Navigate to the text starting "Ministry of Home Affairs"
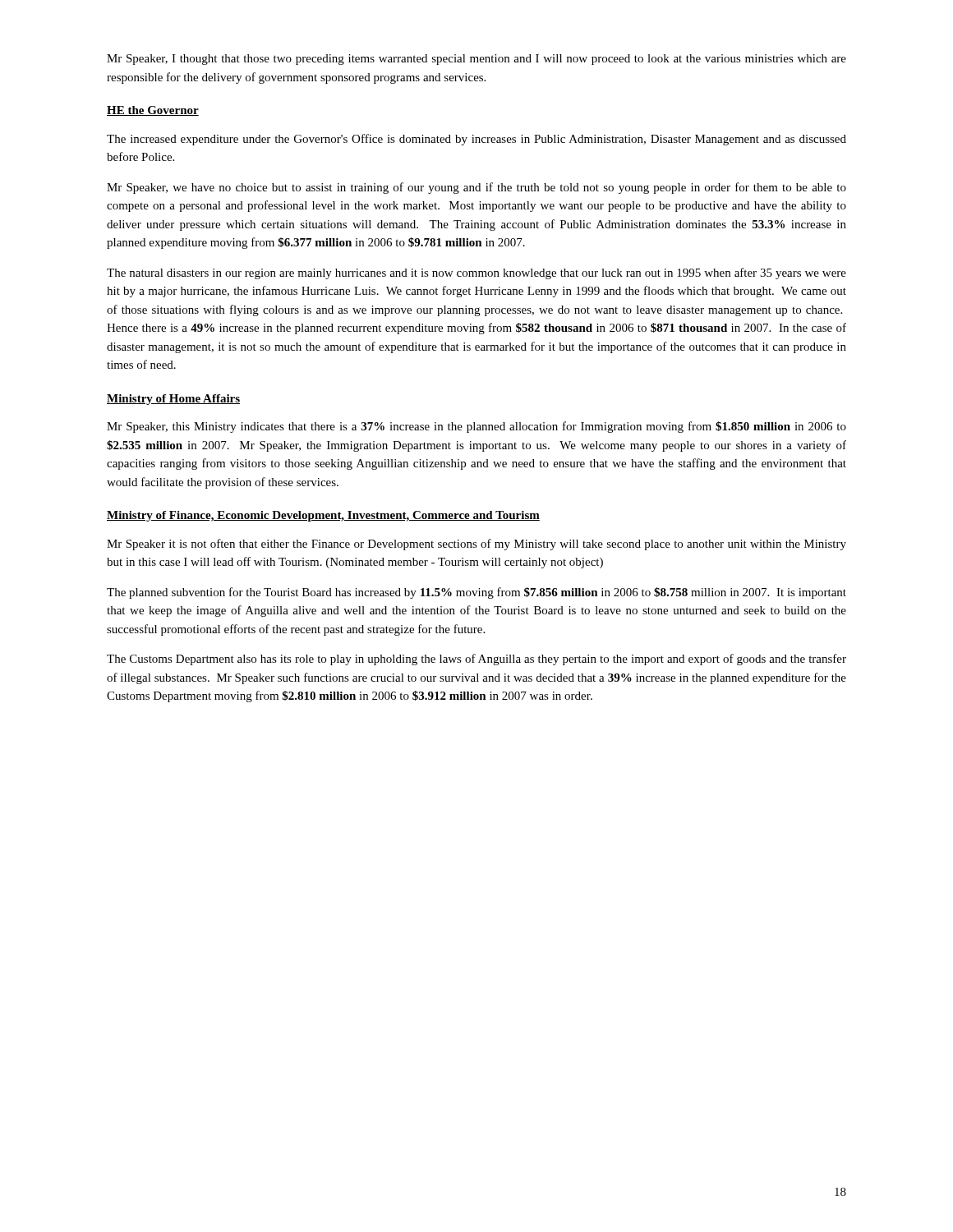The height and width of the screenshot is (1232, 953). pos(173,398)
